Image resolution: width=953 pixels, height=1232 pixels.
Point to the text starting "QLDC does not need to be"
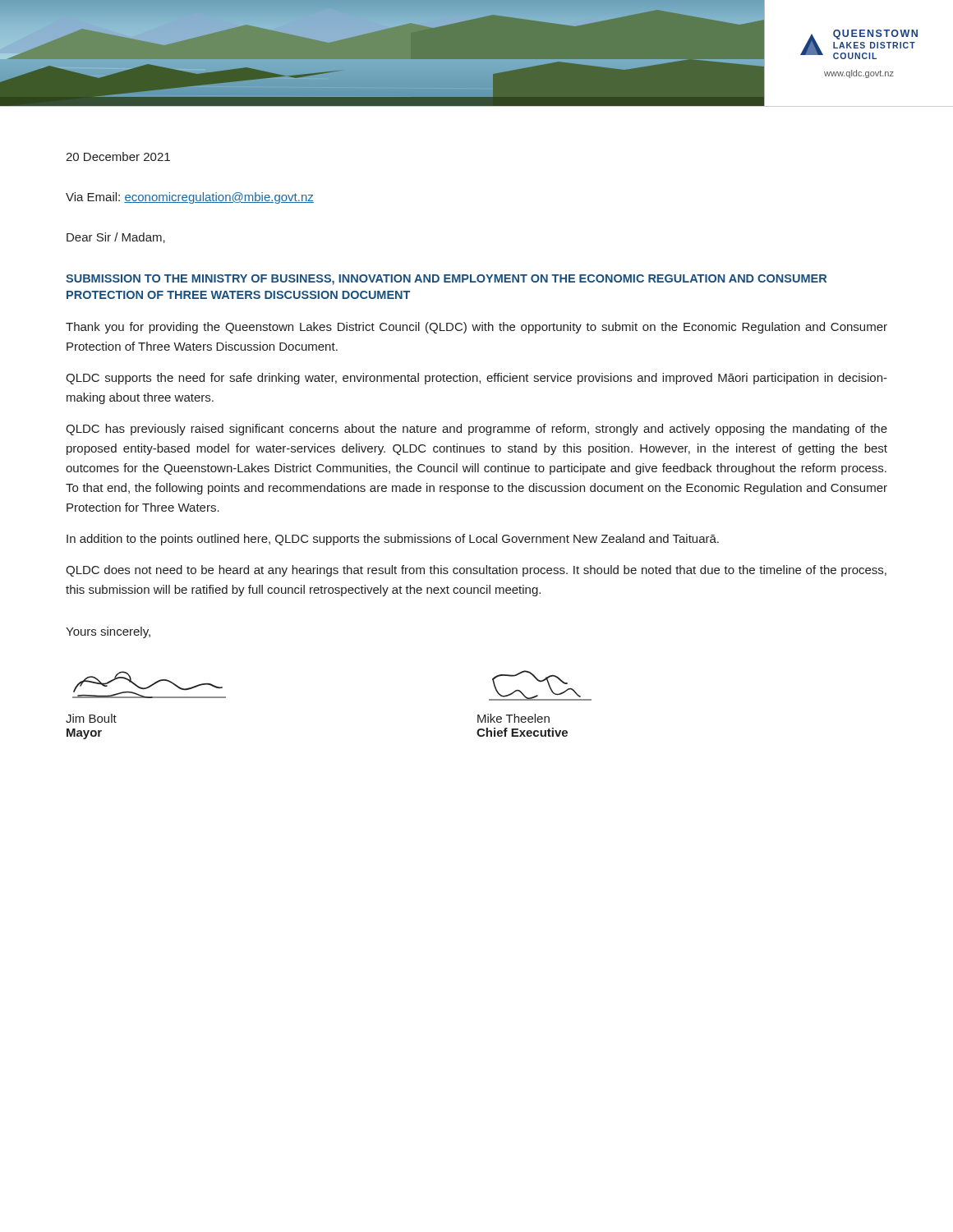pyautogui.click(x=476, y=579)
